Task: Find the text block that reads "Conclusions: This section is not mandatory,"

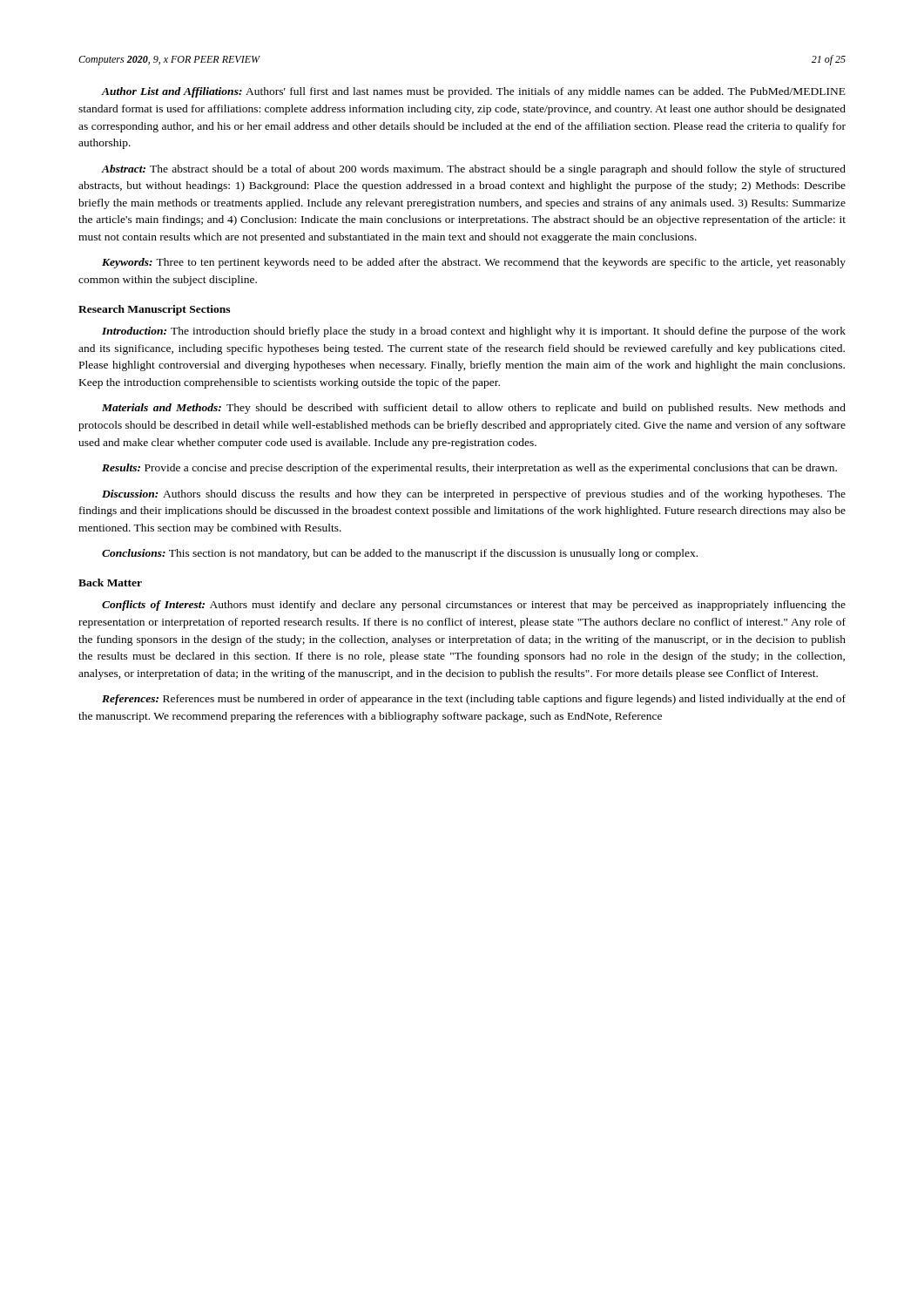Action: 400,553
